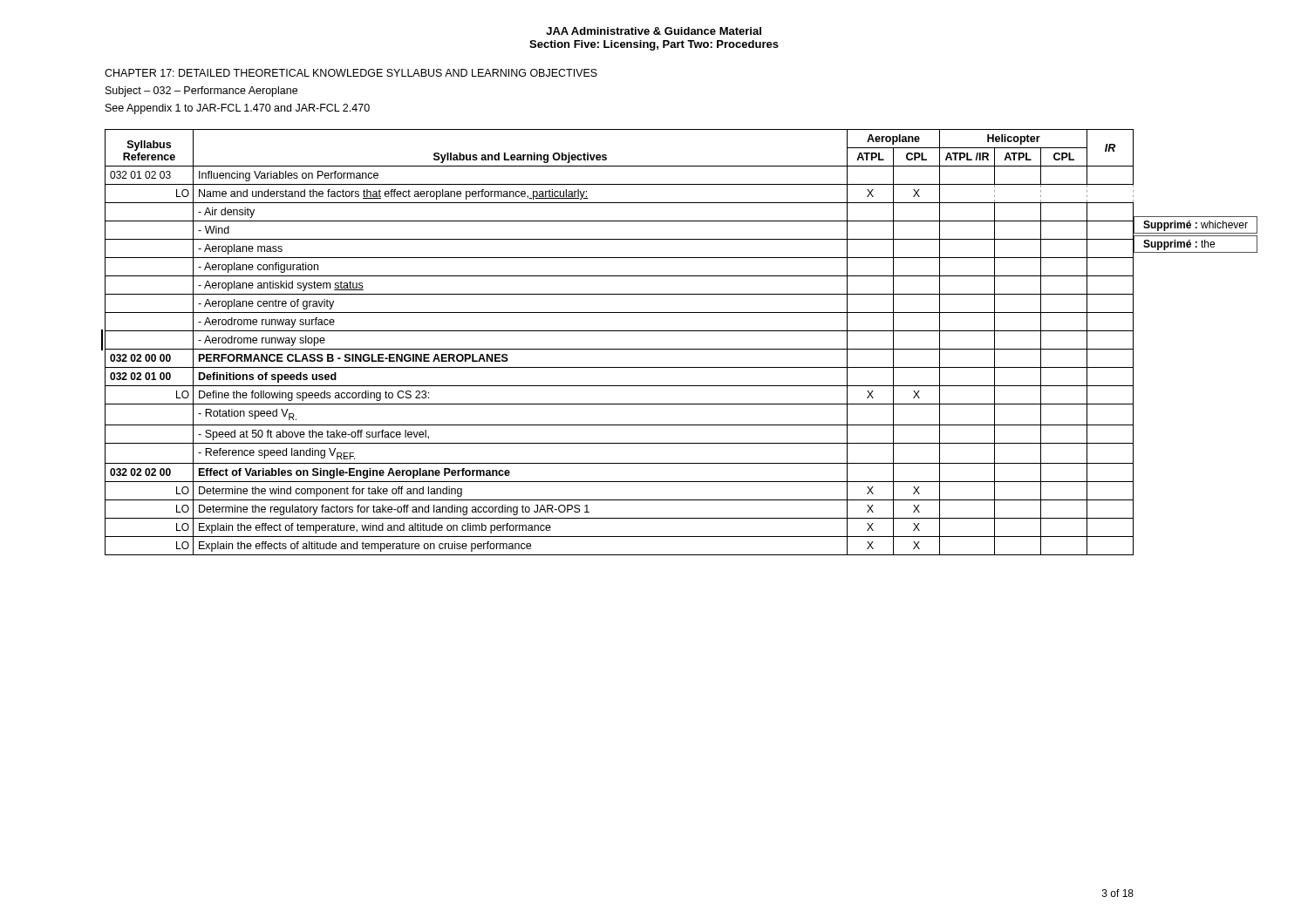Click where it says "Supprimé : the"
The height and width of the screenshot is (924, 1308).
[x=1179, y=244]
